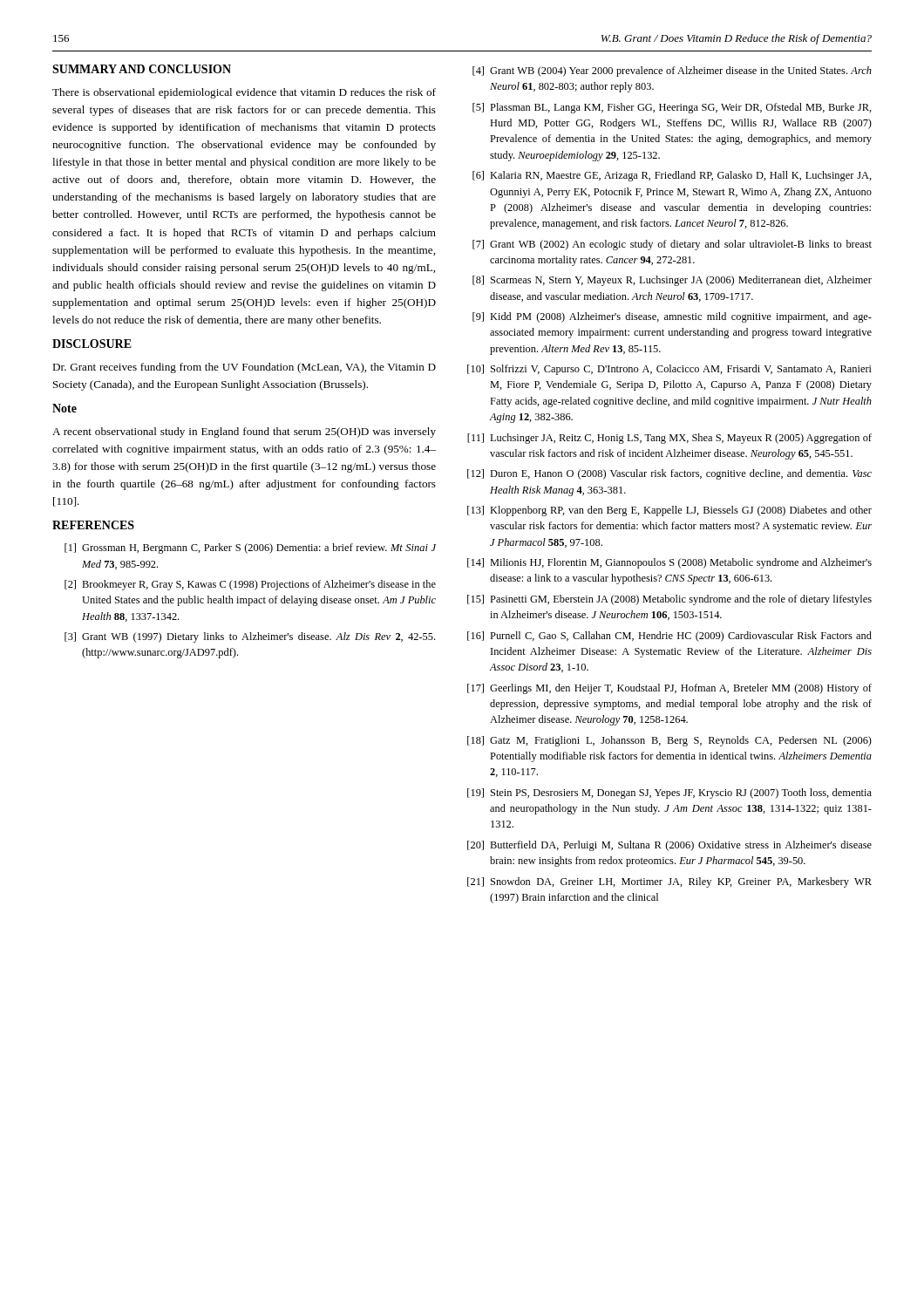Select the passage starting "[4] Grant WB (2004) Year 2000 prevalence of"
Image resolution: width=924 pixels, height=1308 pixels.
[x=666, y=79]
